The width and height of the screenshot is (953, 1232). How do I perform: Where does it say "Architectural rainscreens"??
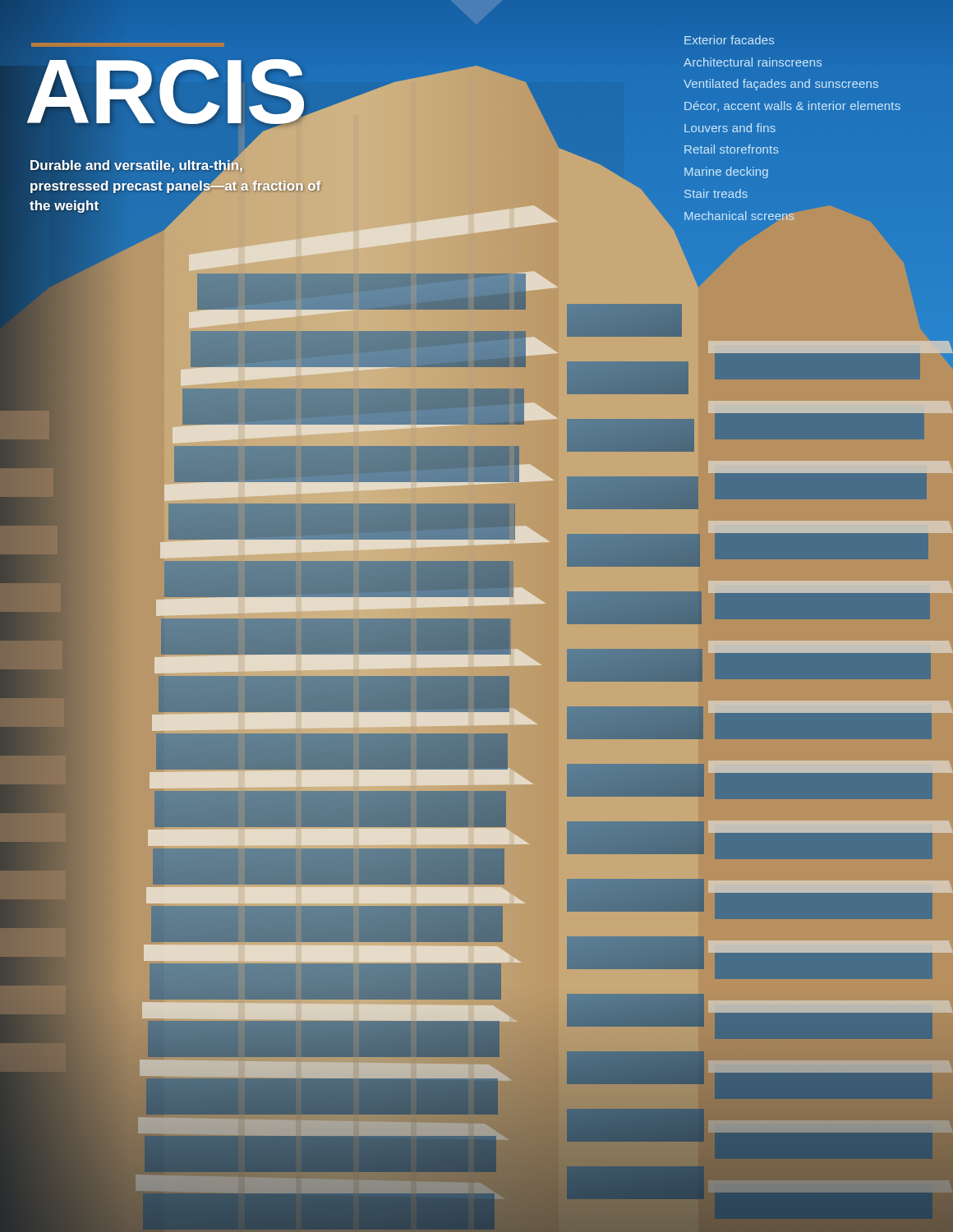(x=753, y=62)
